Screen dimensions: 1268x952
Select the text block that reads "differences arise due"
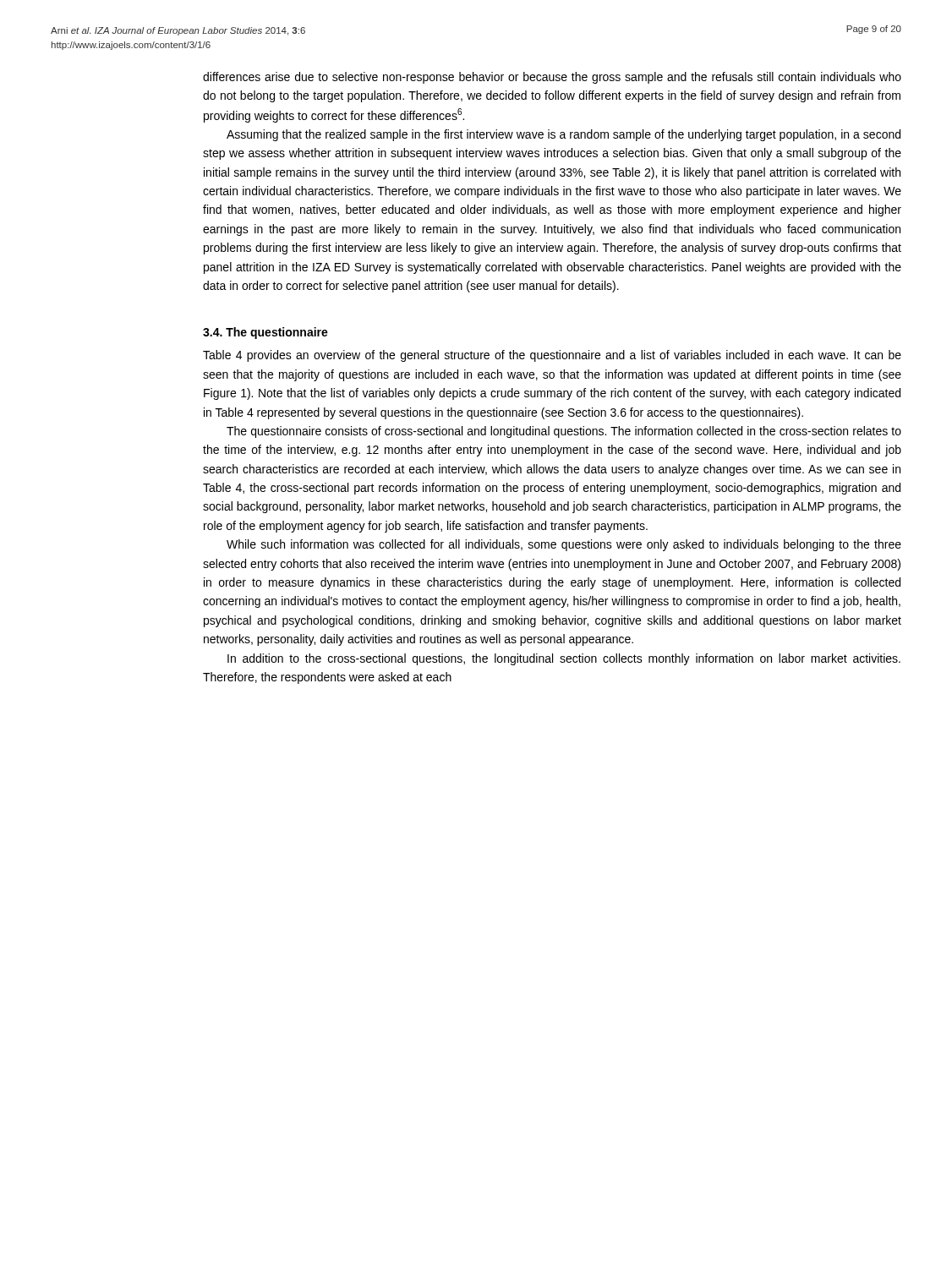click(x=552, y=96)
